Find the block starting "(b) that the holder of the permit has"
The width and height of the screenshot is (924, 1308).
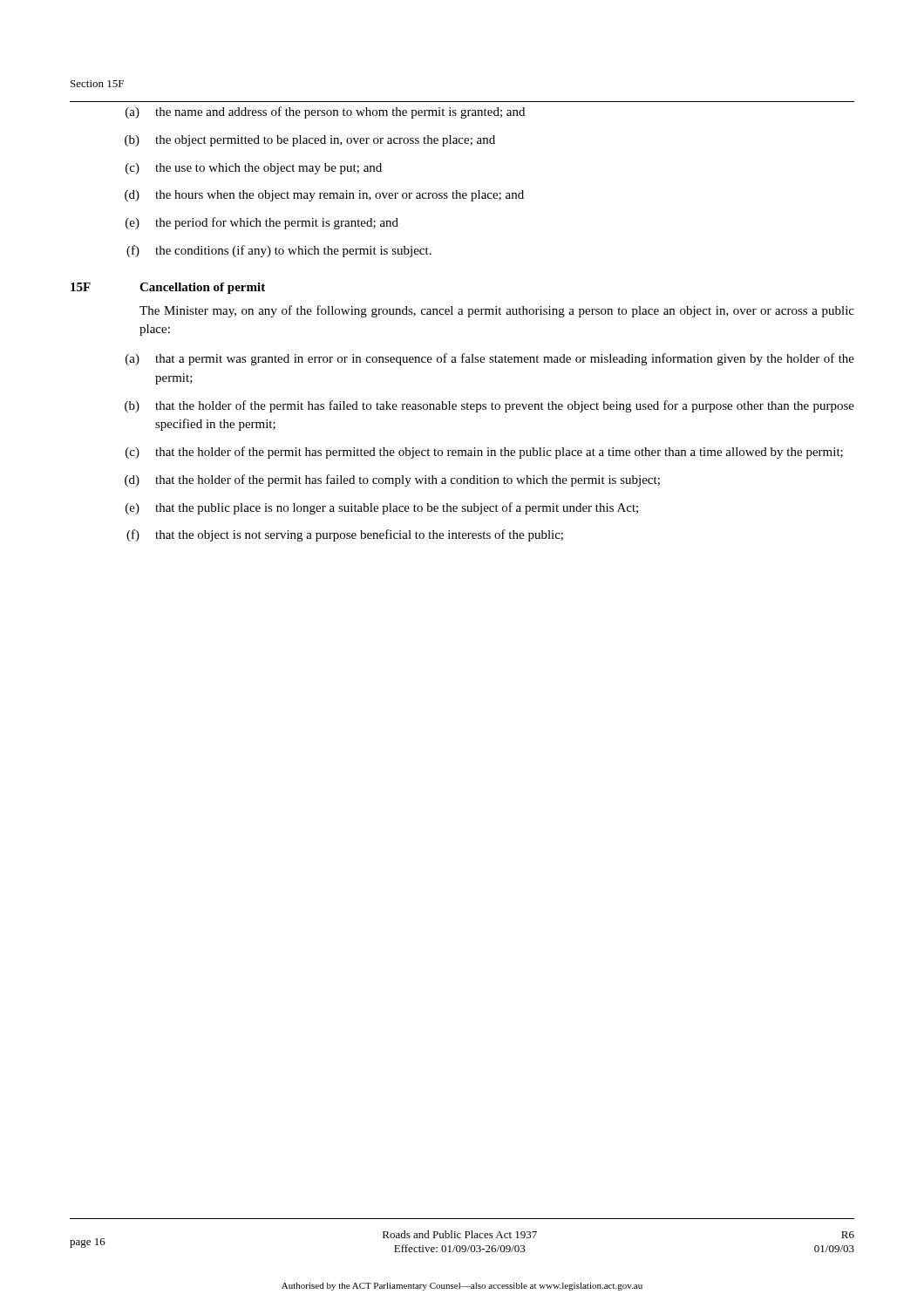[462, 415]
